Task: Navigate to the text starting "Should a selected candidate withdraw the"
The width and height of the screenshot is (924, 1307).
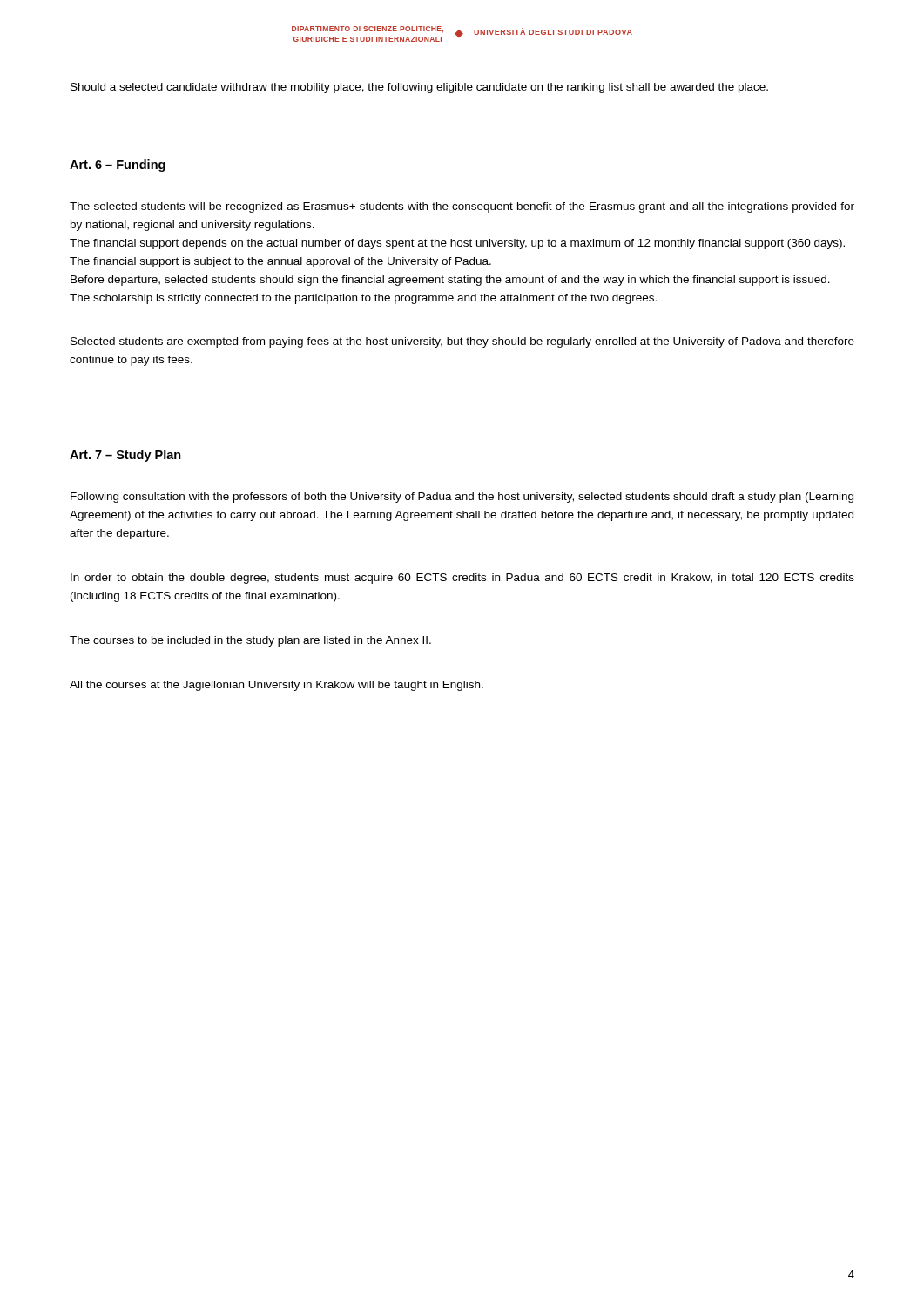Action: point(419,87)
